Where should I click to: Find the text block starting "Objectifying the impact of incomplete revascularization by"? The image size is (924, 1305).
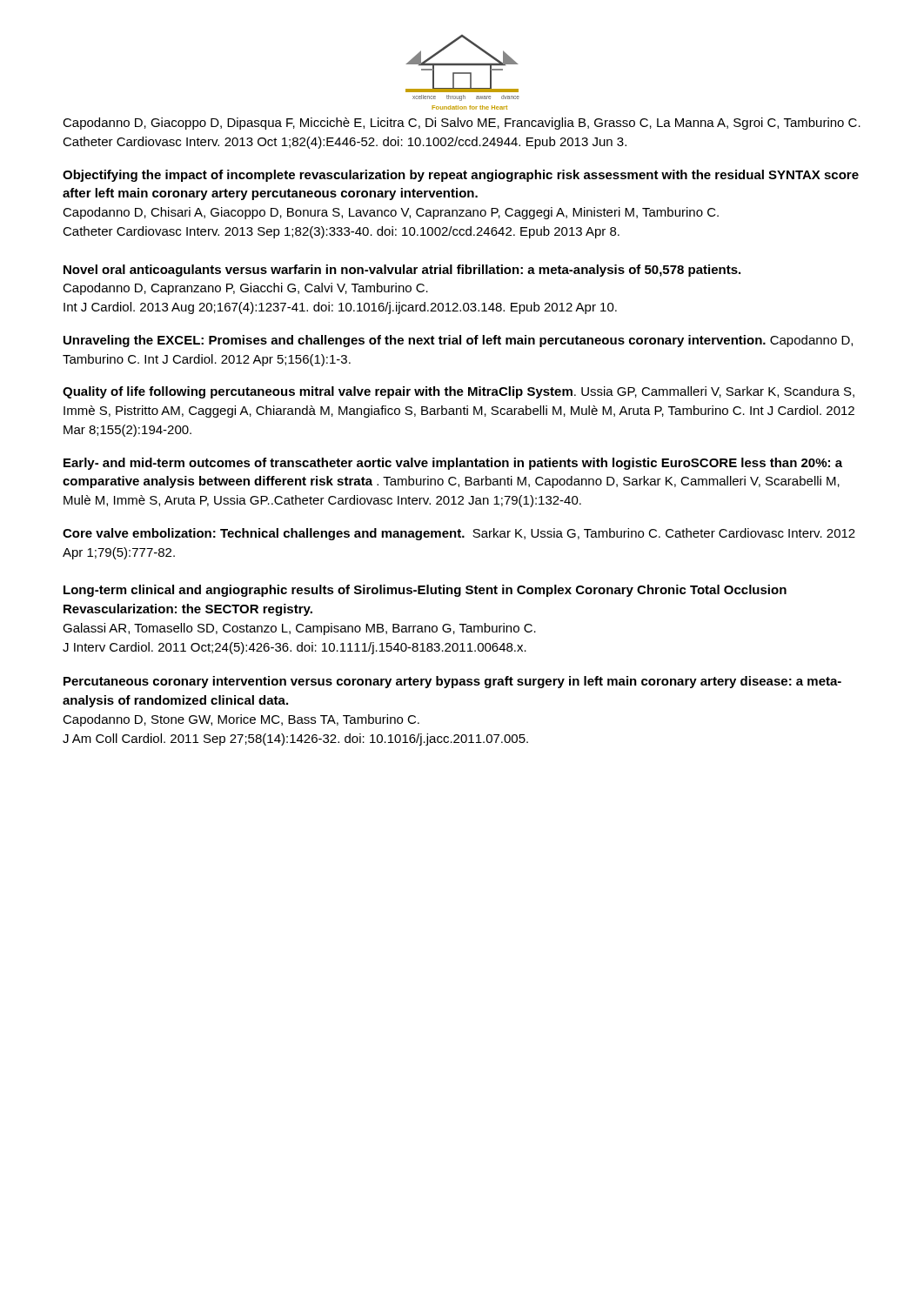tap(462, 184)
